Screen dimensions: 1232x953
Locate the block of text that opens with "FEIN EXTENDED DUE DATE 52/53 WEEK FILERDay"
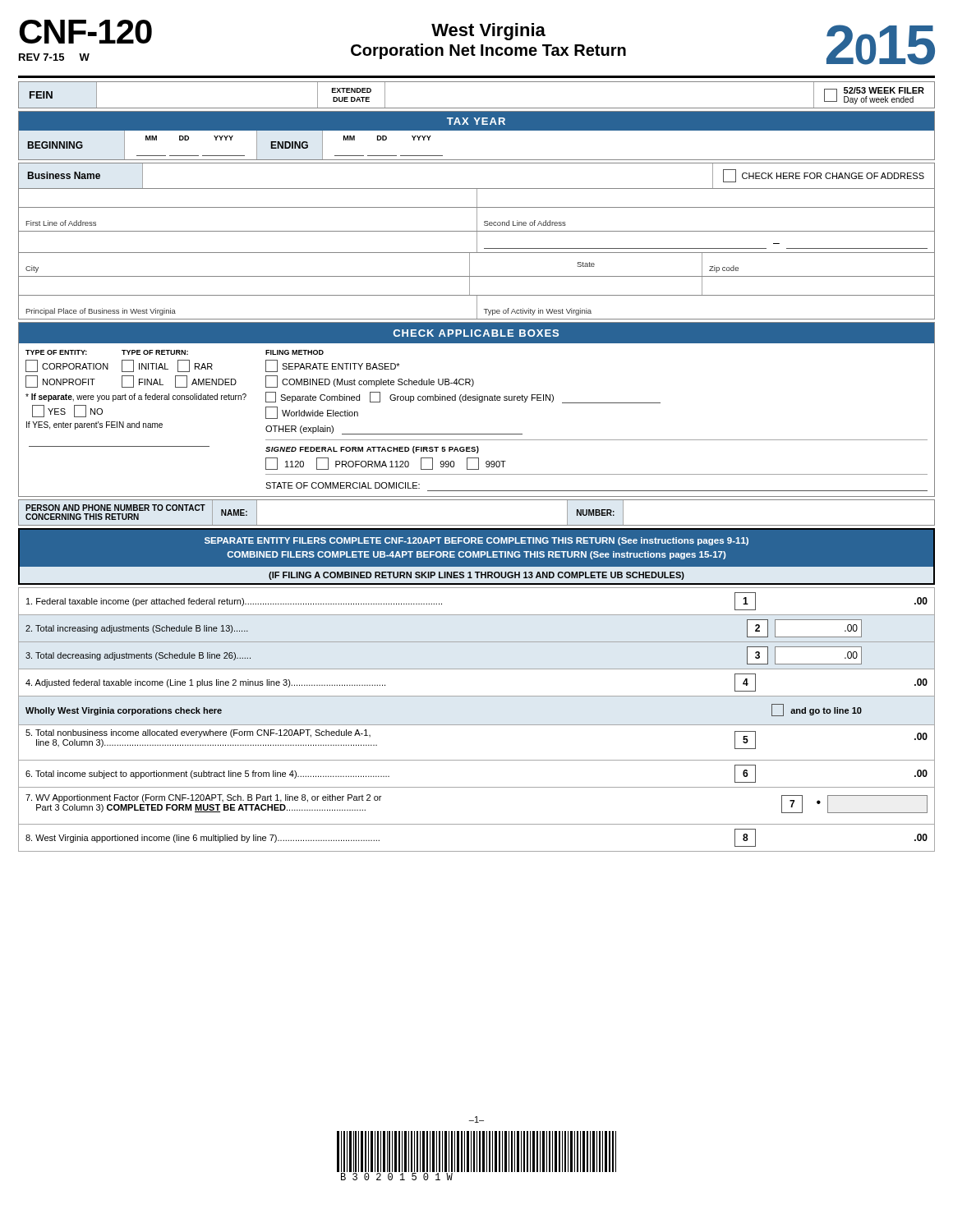476,95
